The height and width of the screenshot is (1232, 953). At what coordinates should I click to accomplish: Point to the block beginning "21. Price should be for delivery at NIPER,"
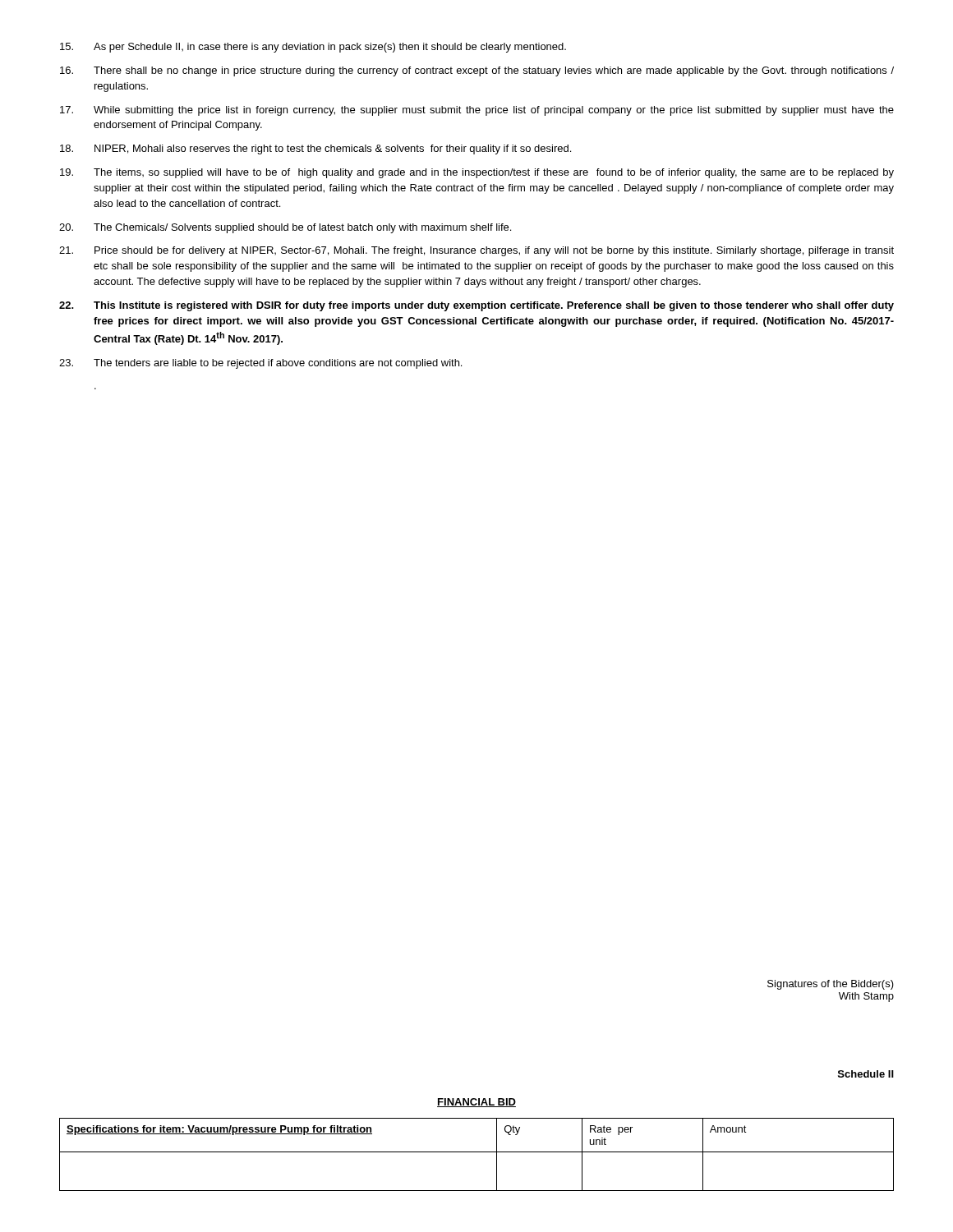(476, 267)
